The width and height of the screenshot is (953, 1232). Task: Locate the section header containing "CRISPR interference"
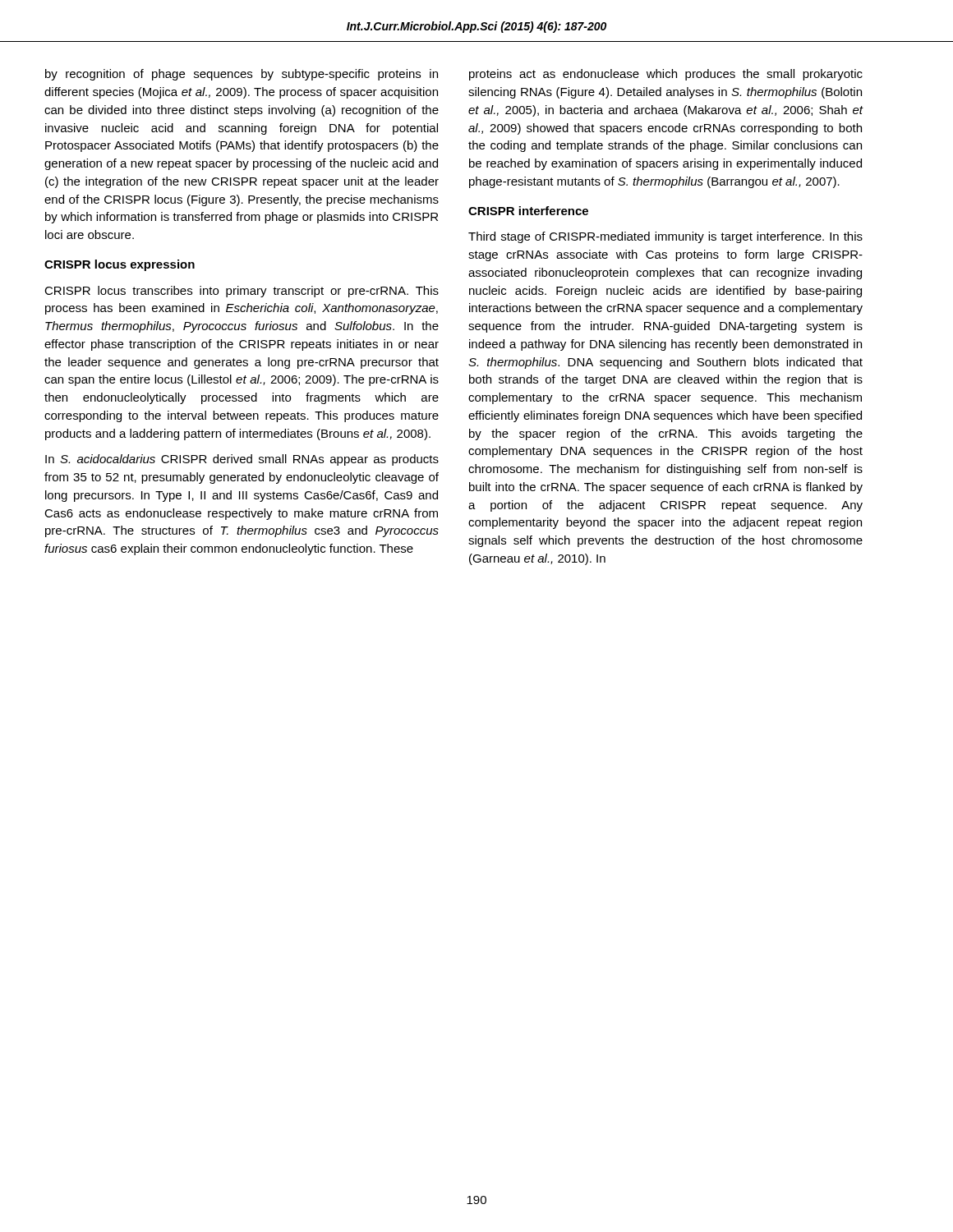[529, 210]
